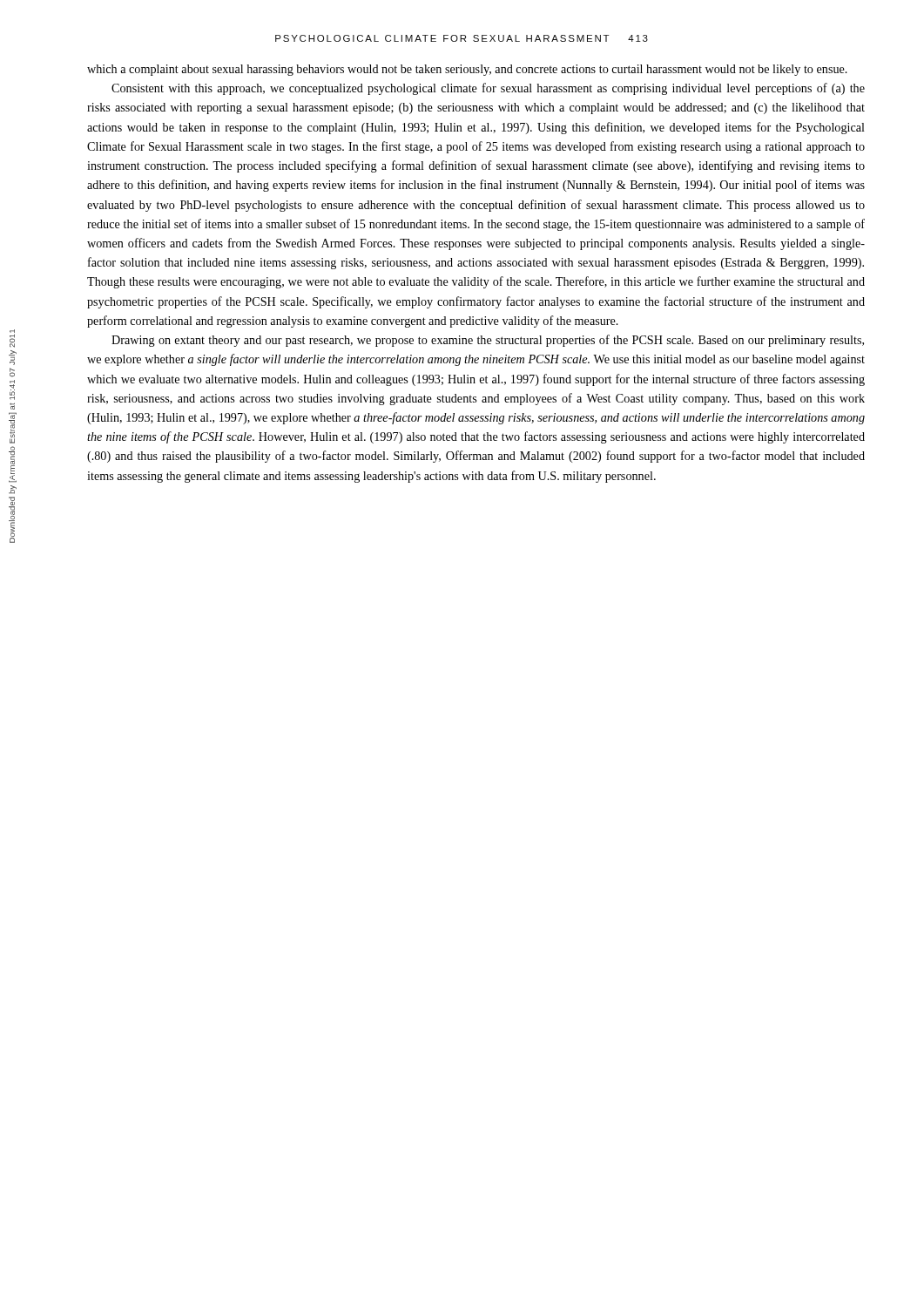The image size is (924, 1307).
Task: Select the text block with the text "Downloaded by [Armando Estrada] at 15:41"
Action: coord(11,436)
